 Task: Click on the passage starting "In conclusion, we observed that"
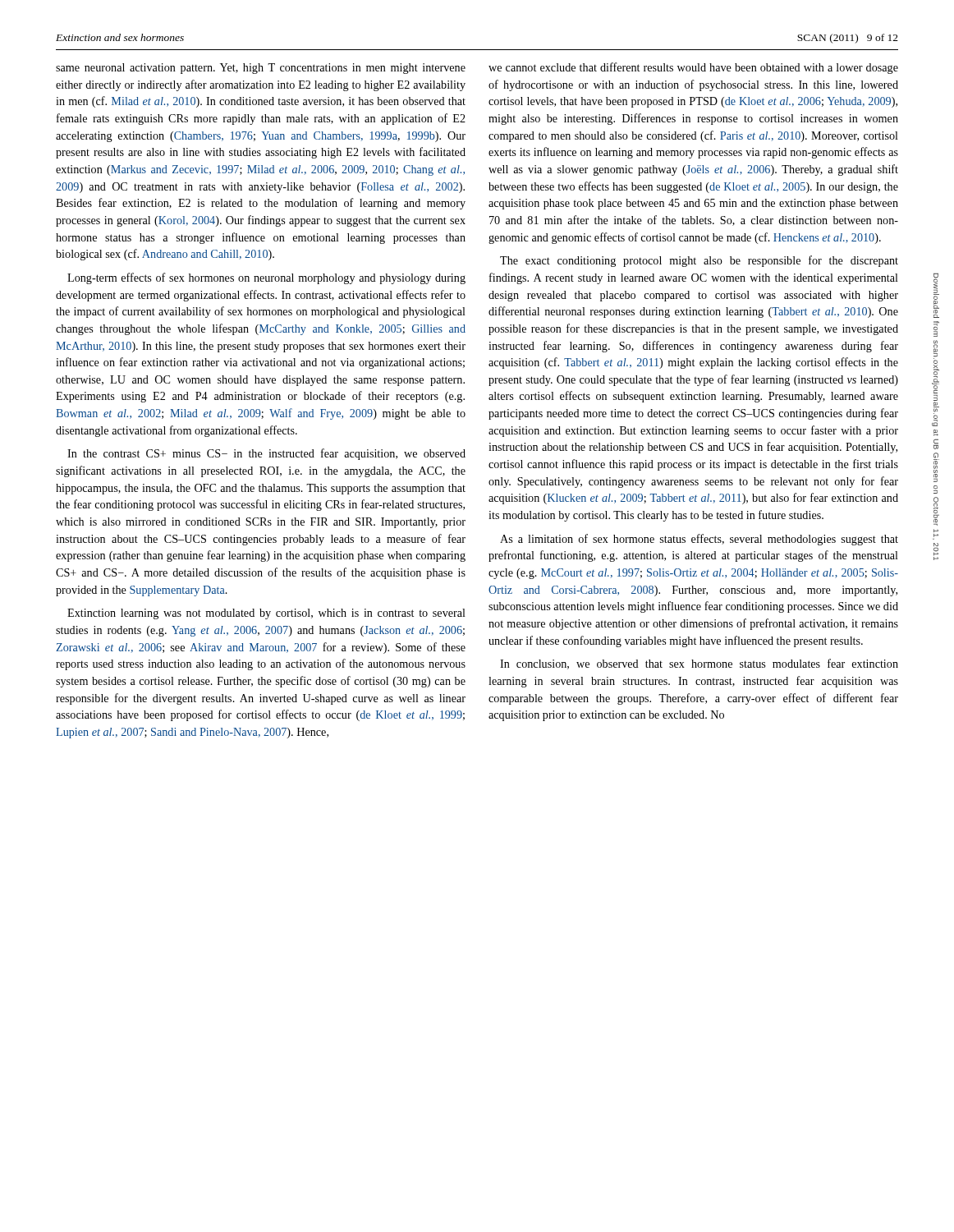(x=693, y=690)
